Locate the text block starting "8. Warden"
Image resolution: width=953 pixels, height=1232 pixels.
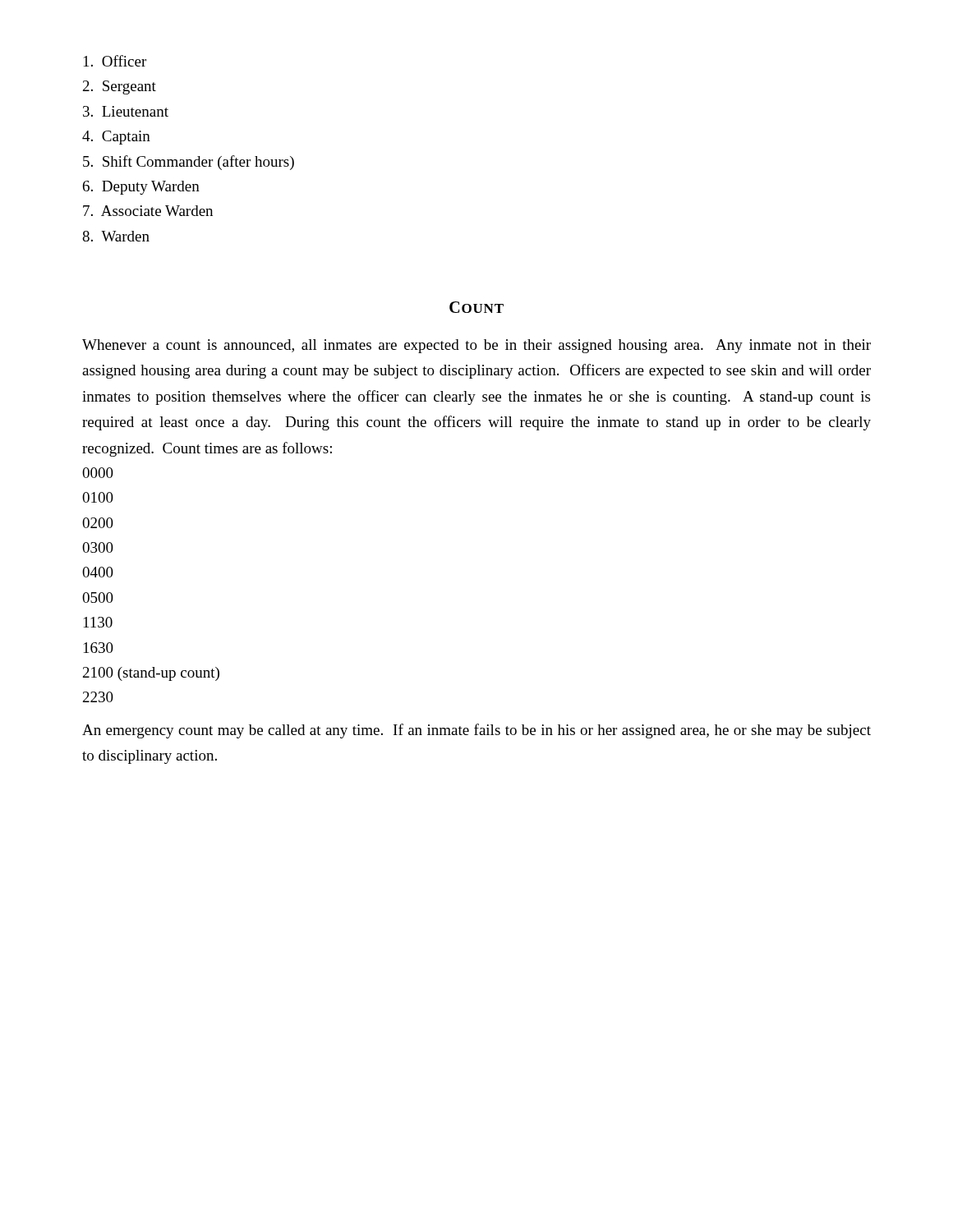point(116,236)
